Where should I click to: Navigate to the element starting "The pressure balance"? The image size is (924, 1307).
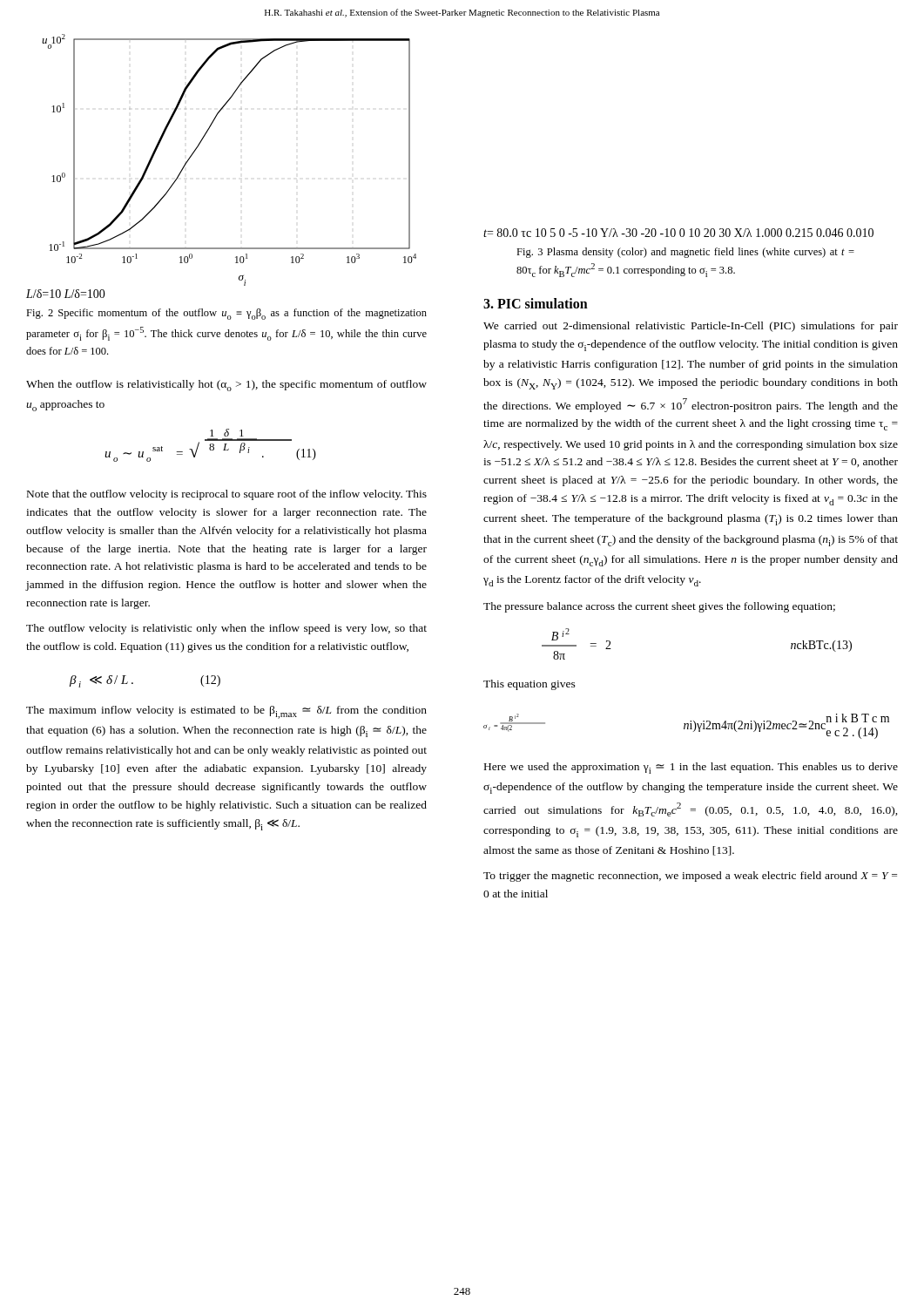(660, 606)
